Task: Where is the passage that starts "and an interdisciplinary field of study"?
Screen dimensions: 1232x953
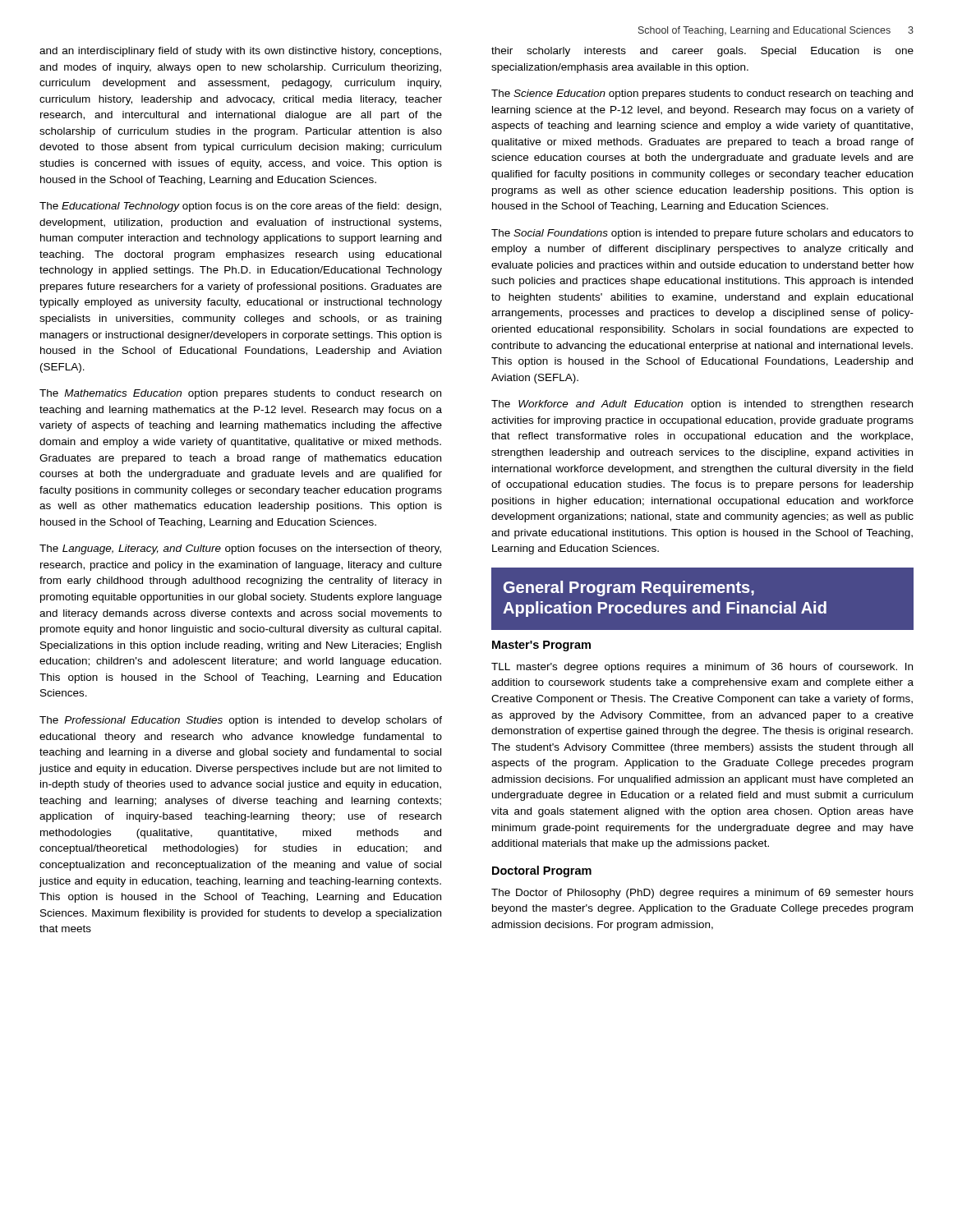Action: (x=241, y=115)
